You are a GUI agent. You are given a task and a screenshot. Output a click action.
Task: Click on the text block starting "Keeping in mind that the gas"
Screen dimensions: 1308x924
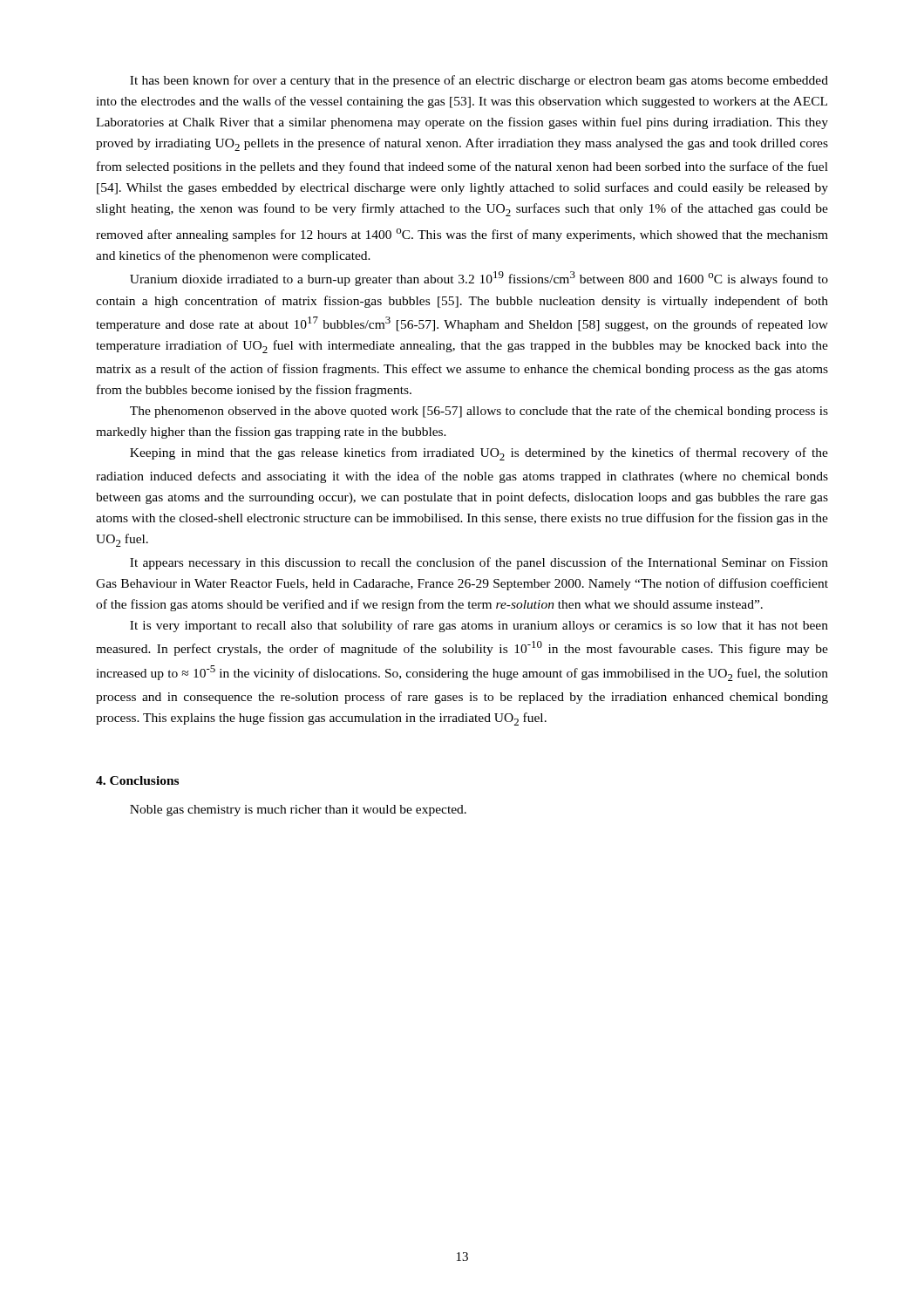[462, 497]
